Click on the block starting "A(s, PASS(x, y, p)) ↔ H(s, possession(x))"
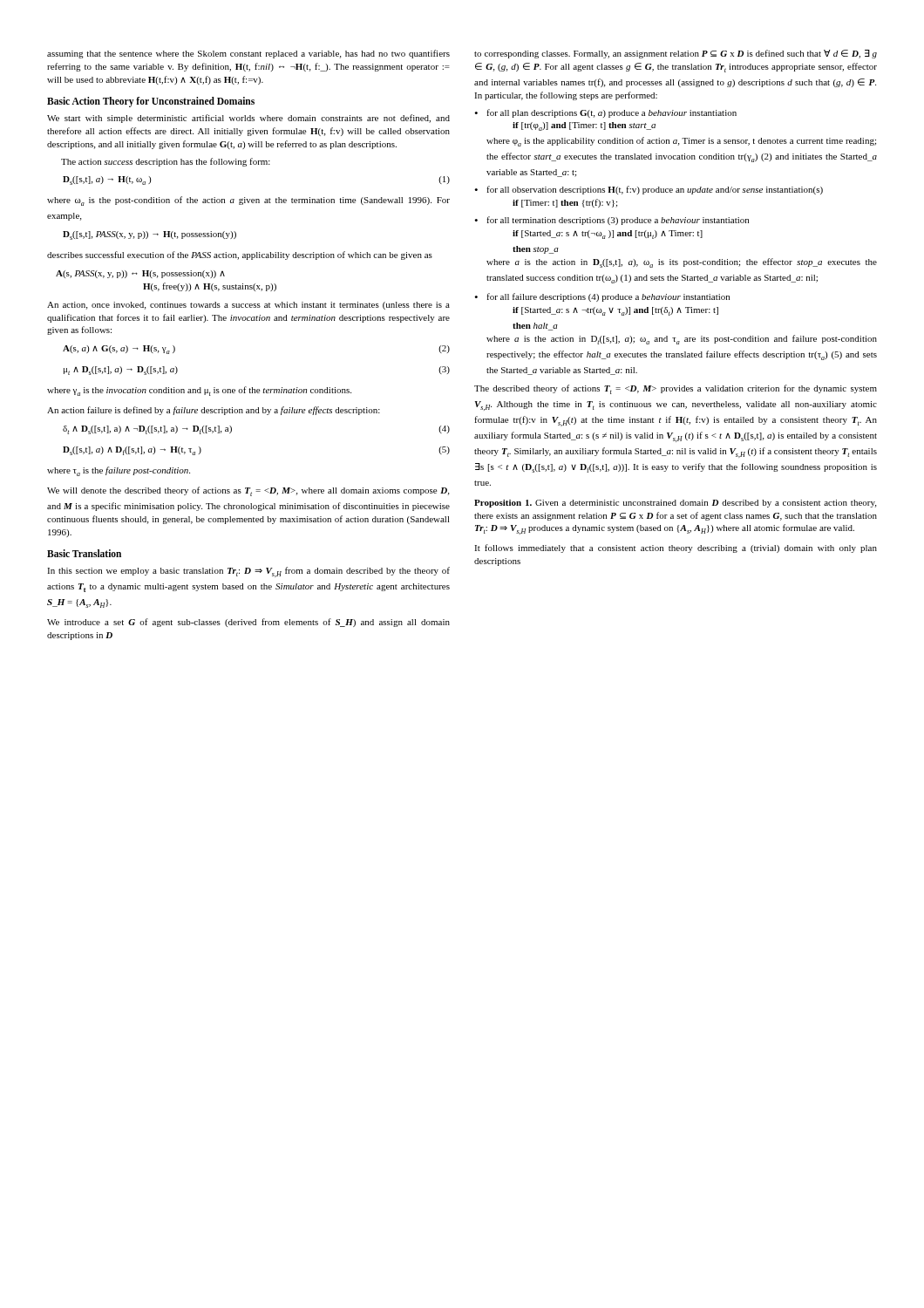Screen dimensions: 1308x924 (253, 280)
